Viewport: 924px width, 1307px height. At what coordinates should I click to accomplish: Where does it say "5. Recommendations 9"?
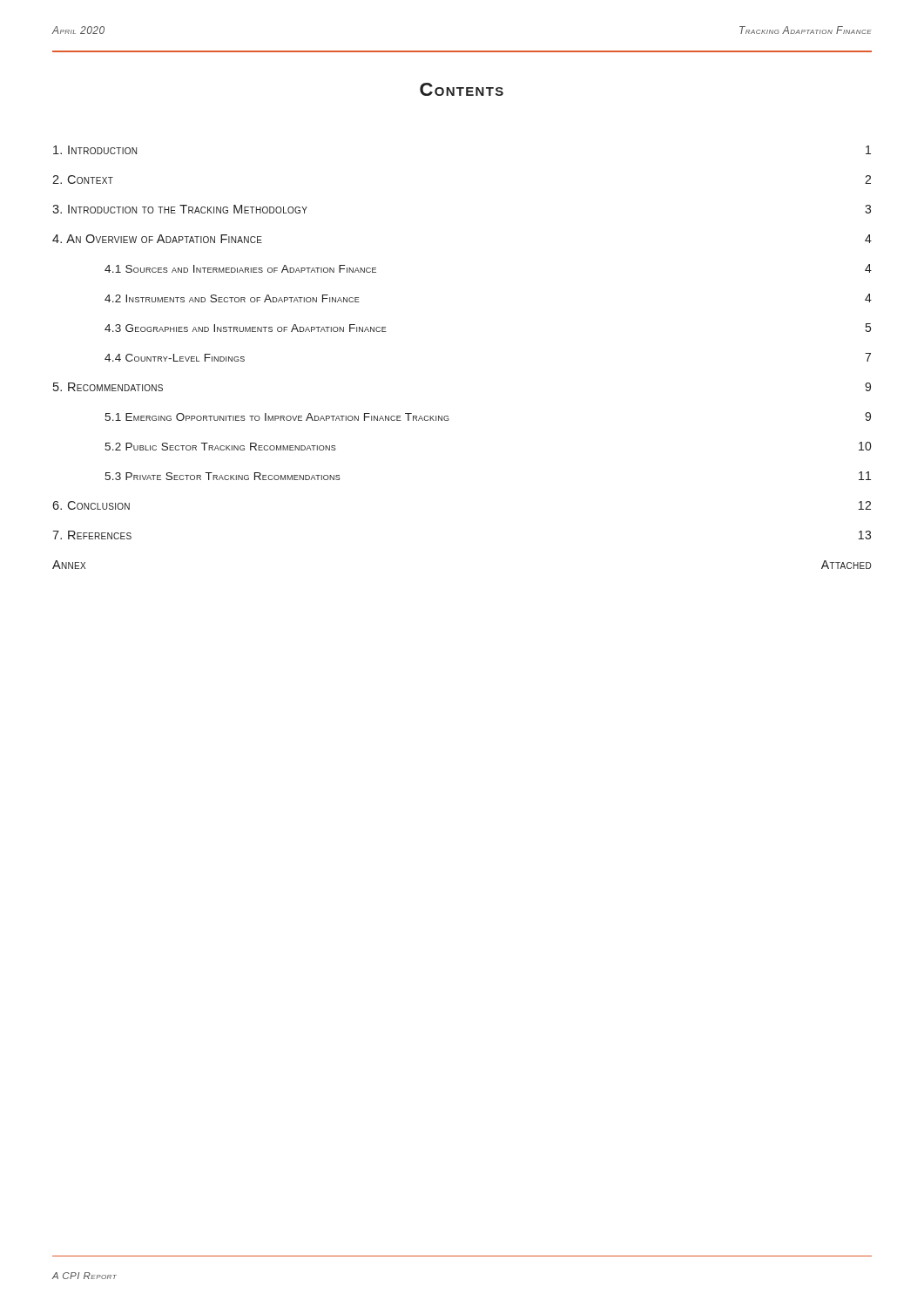coord(108,386)
